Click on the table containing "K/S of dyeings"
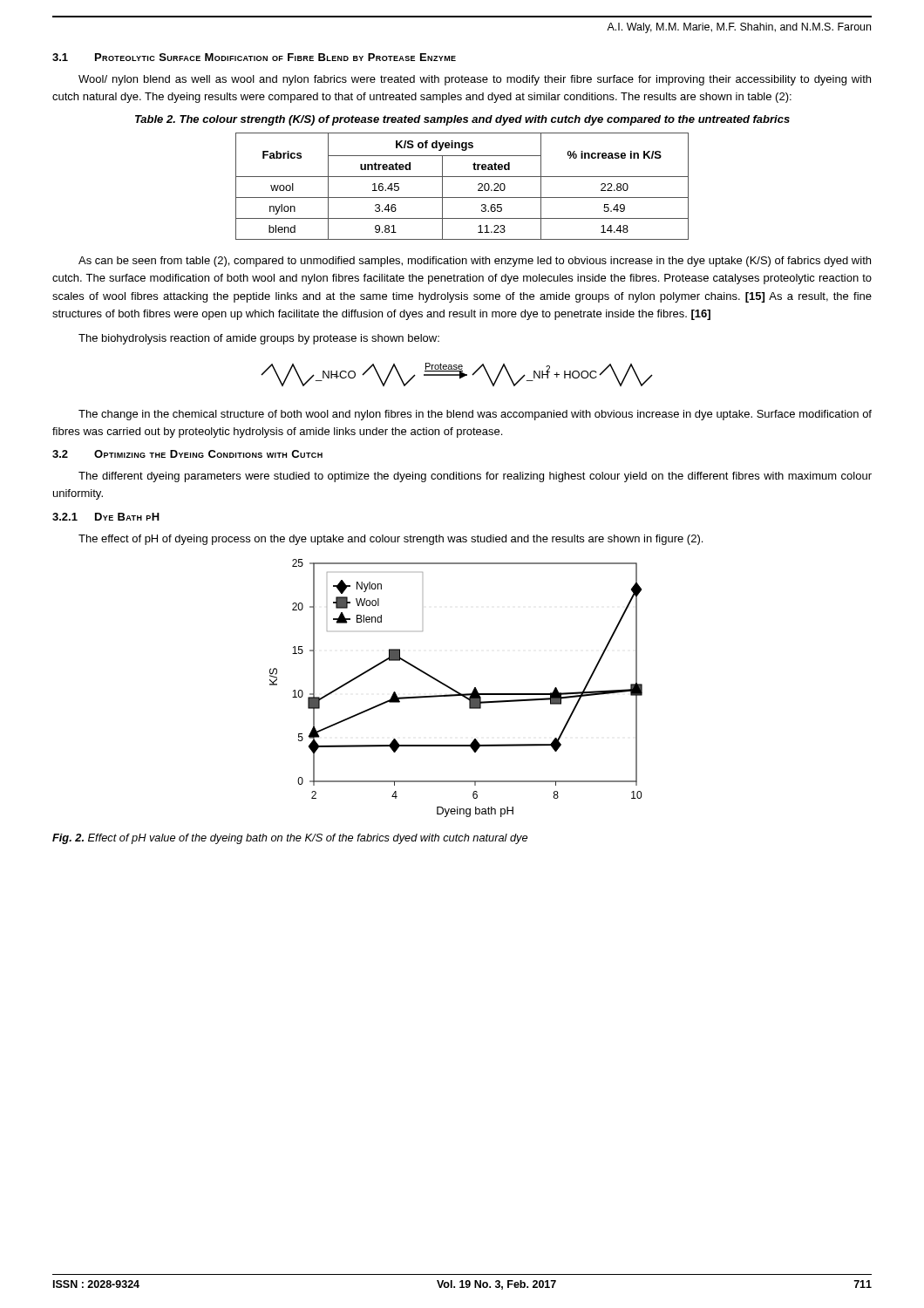This screenshot has height=1308, width=924. 462,186
